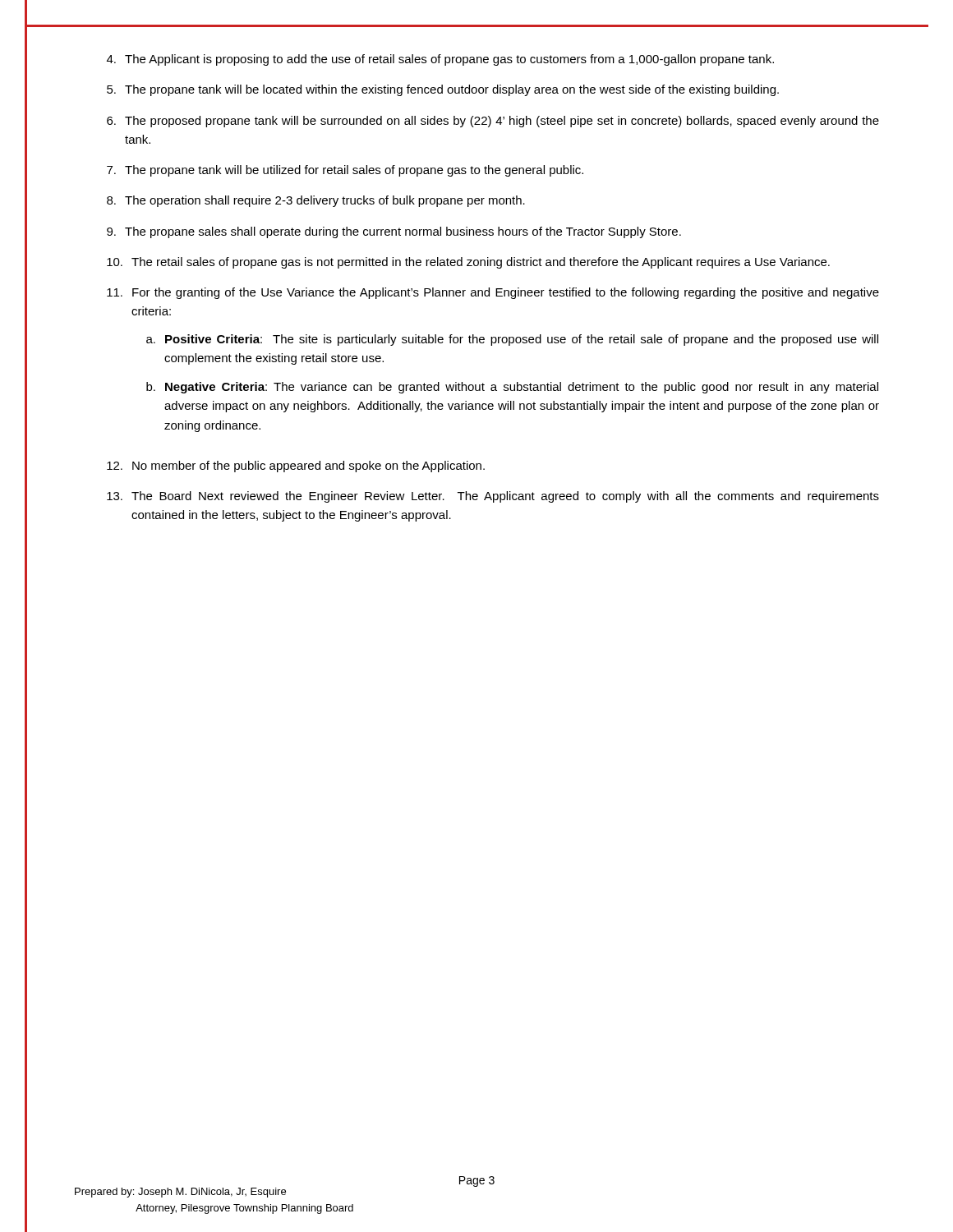Image resolution: width=953 pixels, height=1232 pixels.
Task: Click on the passage starting "7. The propane tank will be"
Action: pyautogui.click(x=476, y=170)
